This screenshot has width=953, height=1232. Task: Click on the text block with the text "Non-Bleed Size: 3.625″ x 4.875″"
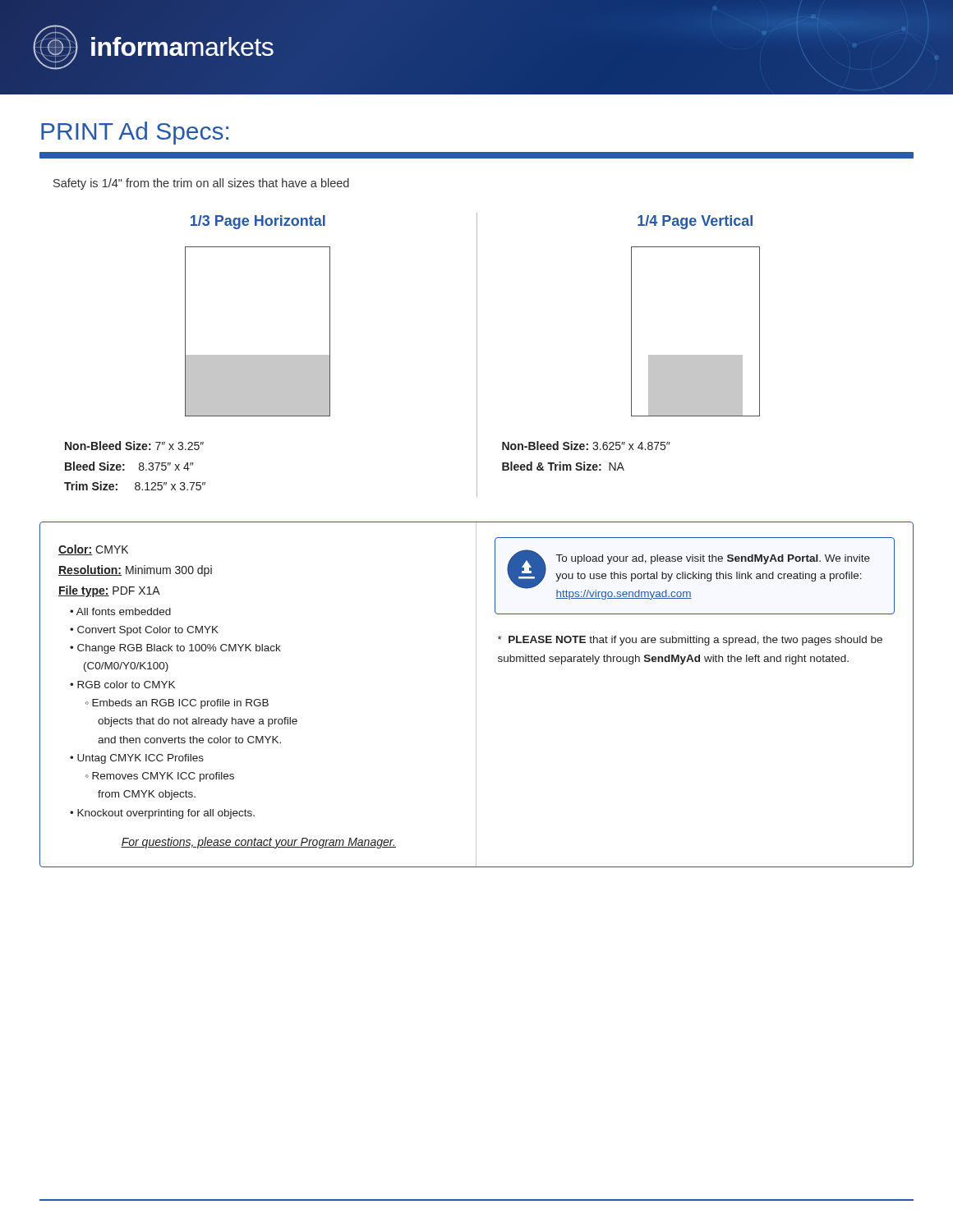[586, 456]
